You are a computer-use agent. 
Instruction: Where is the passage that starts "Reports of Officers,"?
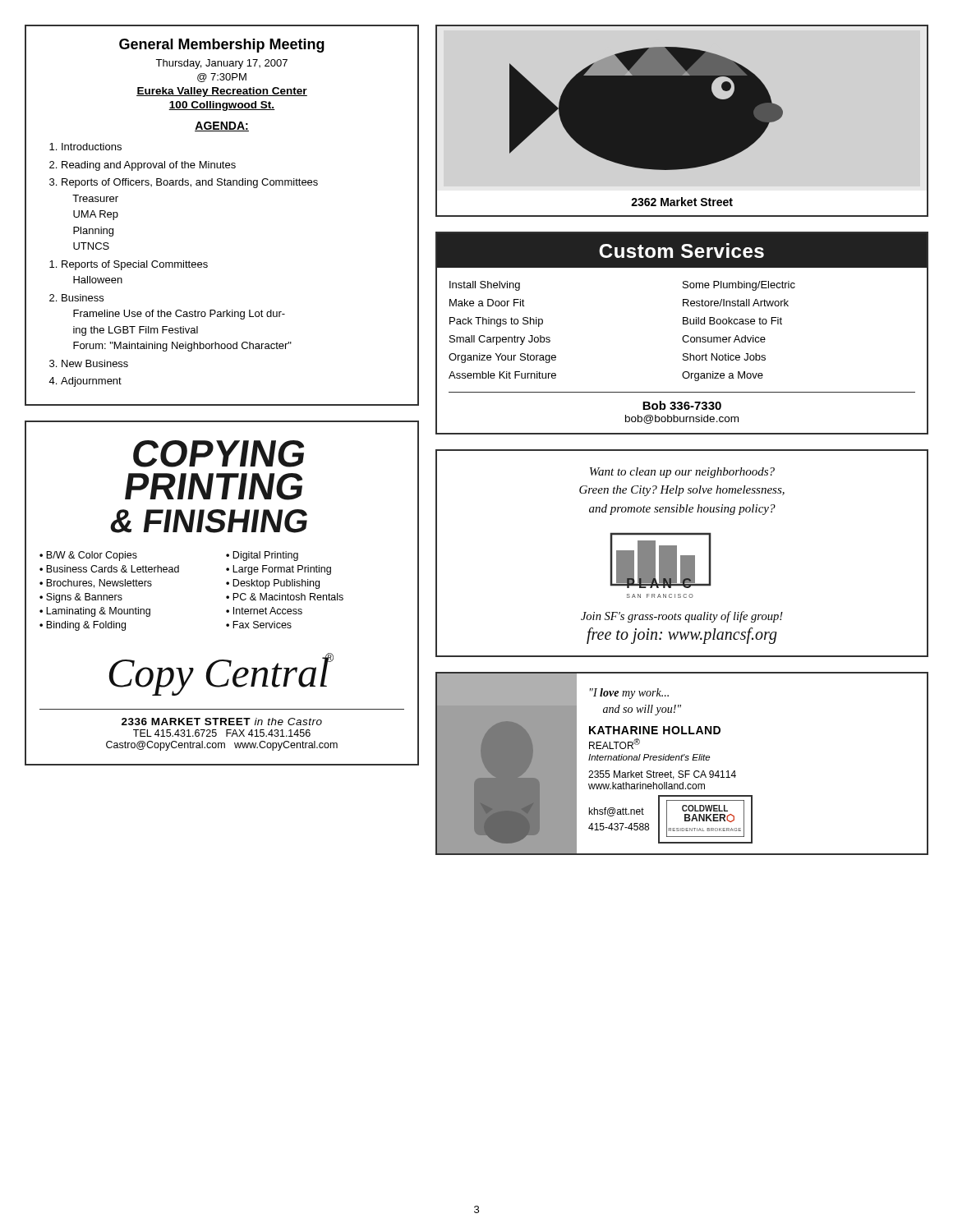[x=190, y=183]
